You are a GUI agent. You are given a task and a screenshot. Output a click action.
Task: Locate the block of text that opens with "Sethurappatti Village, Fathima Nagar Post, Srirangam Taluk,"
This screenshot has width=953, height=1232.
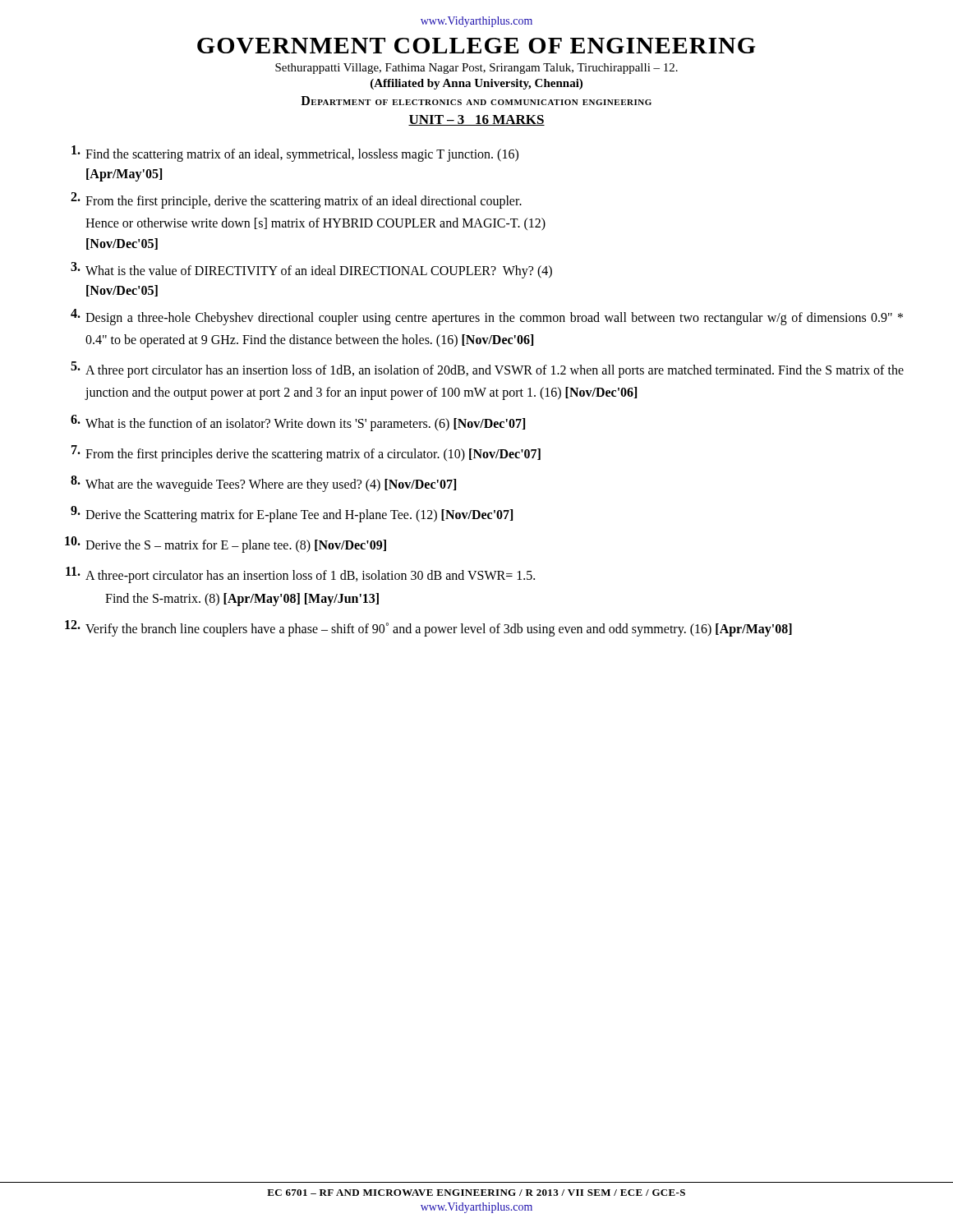[476, 67]
